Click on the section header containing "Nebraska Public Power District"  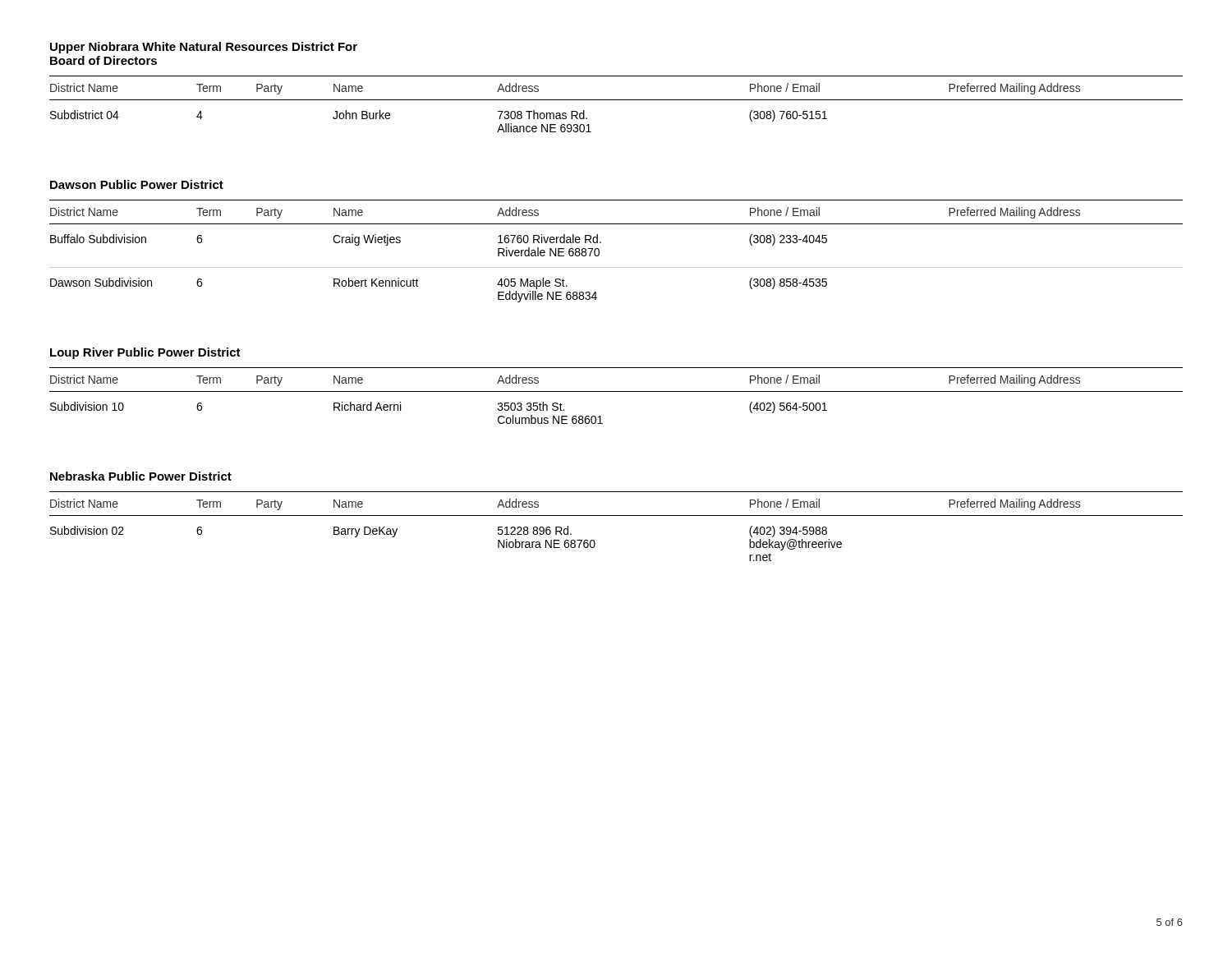click(140, 476)
